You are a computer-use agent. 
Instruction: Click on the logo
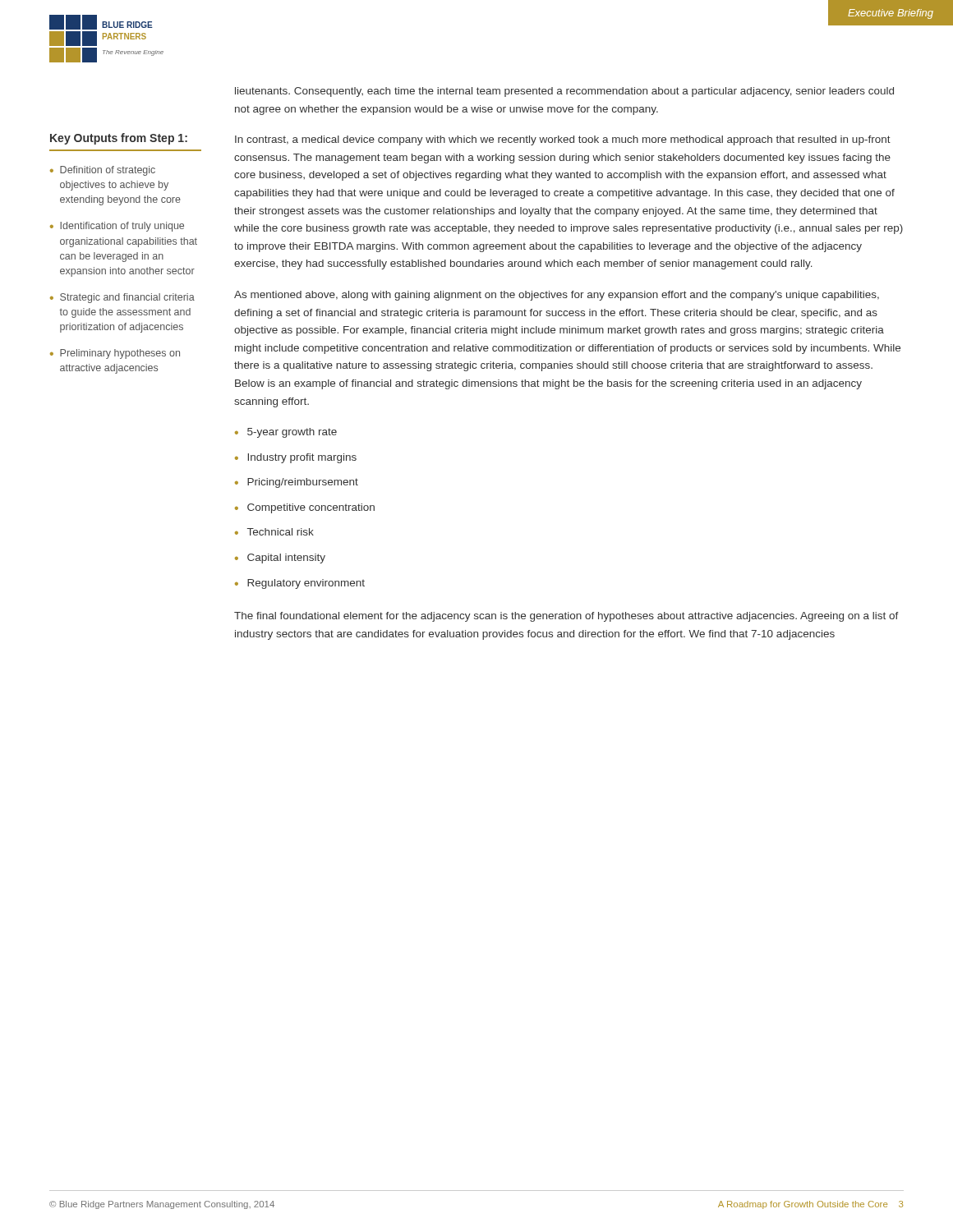(x=117, y=45)
